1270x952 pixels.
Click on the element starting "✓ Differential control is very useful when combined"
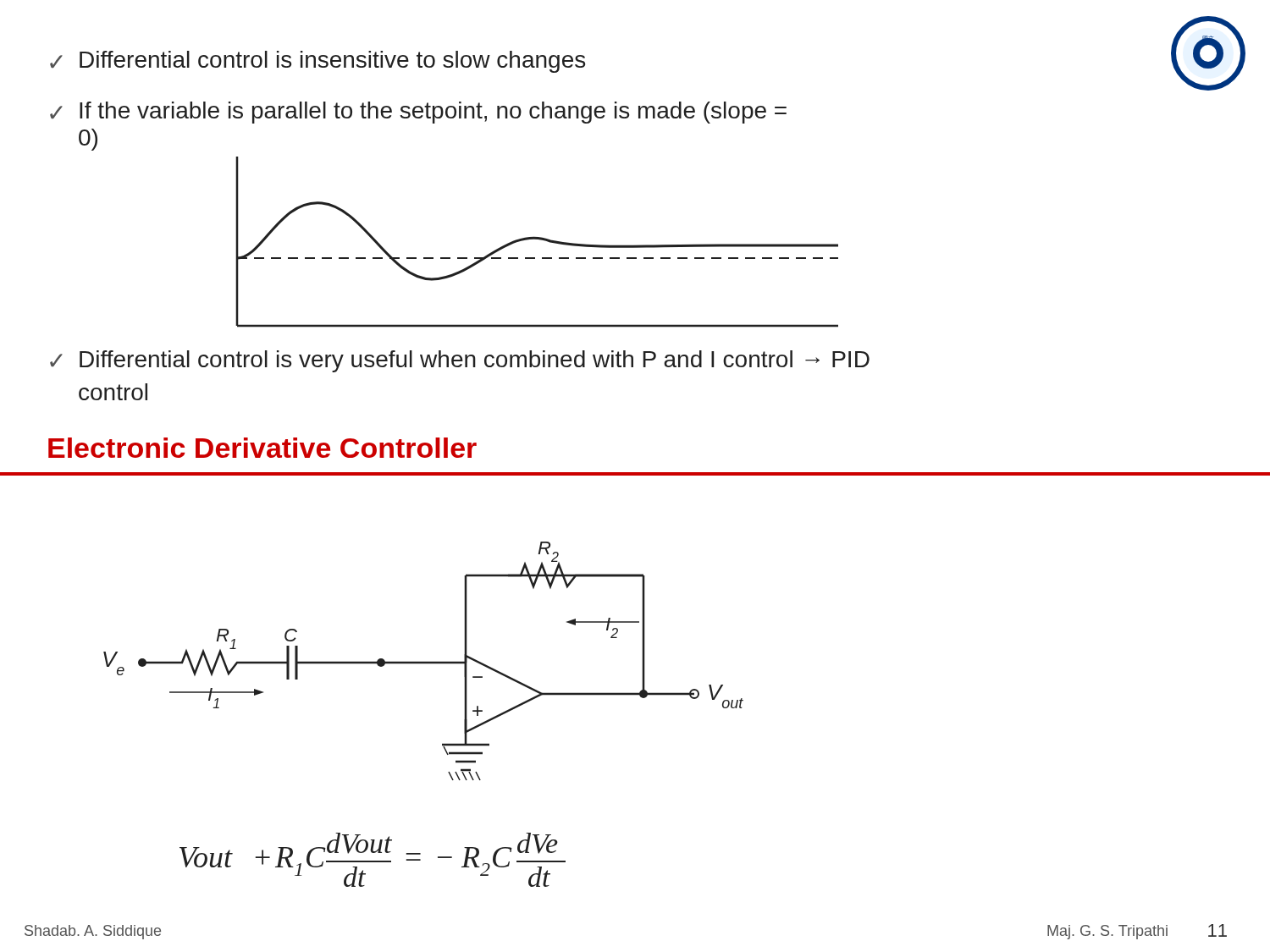coord(458,376)
